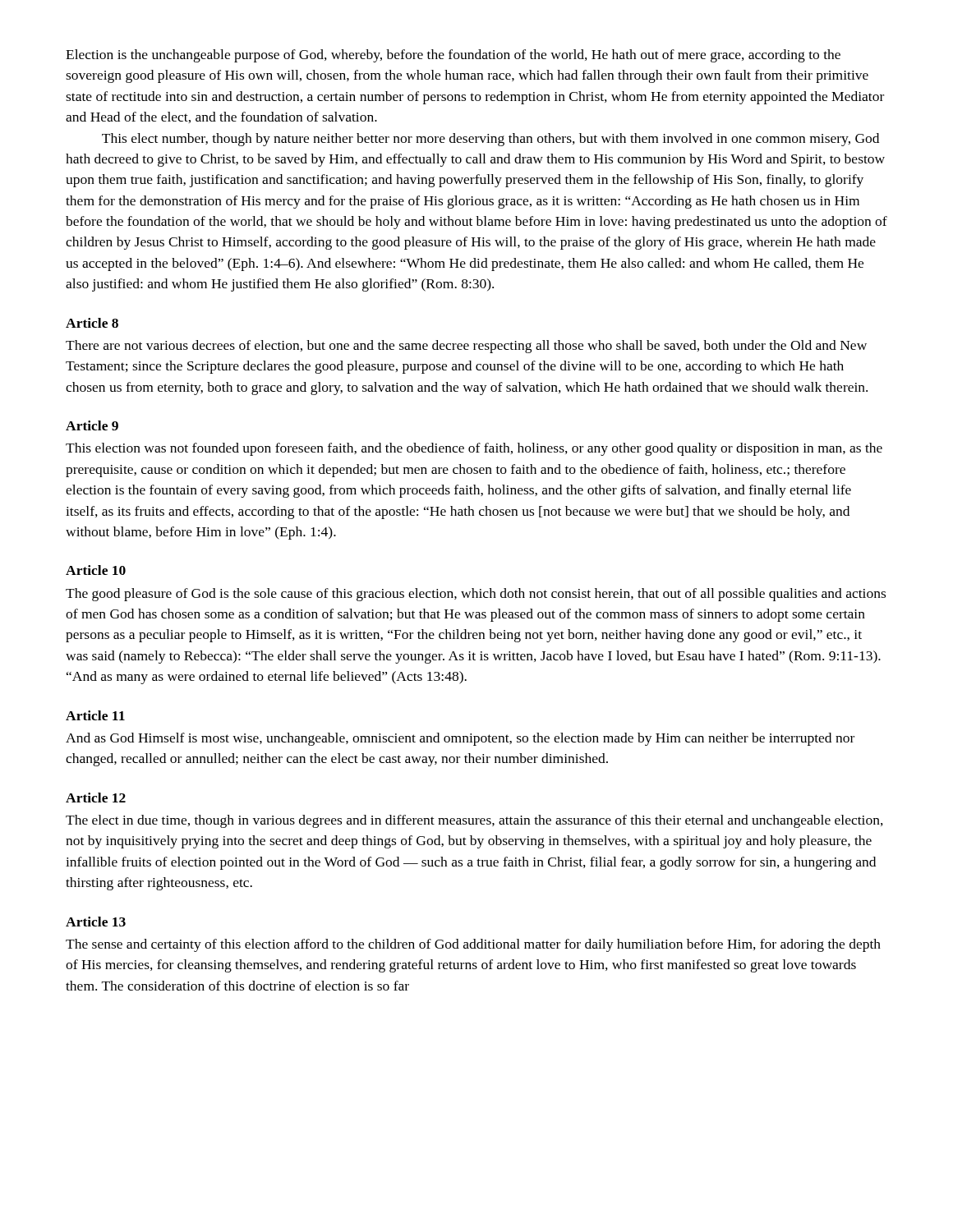953x1232 pixels.
Task: Click on the passage starting "Article 10"
Action: (96, 570)
